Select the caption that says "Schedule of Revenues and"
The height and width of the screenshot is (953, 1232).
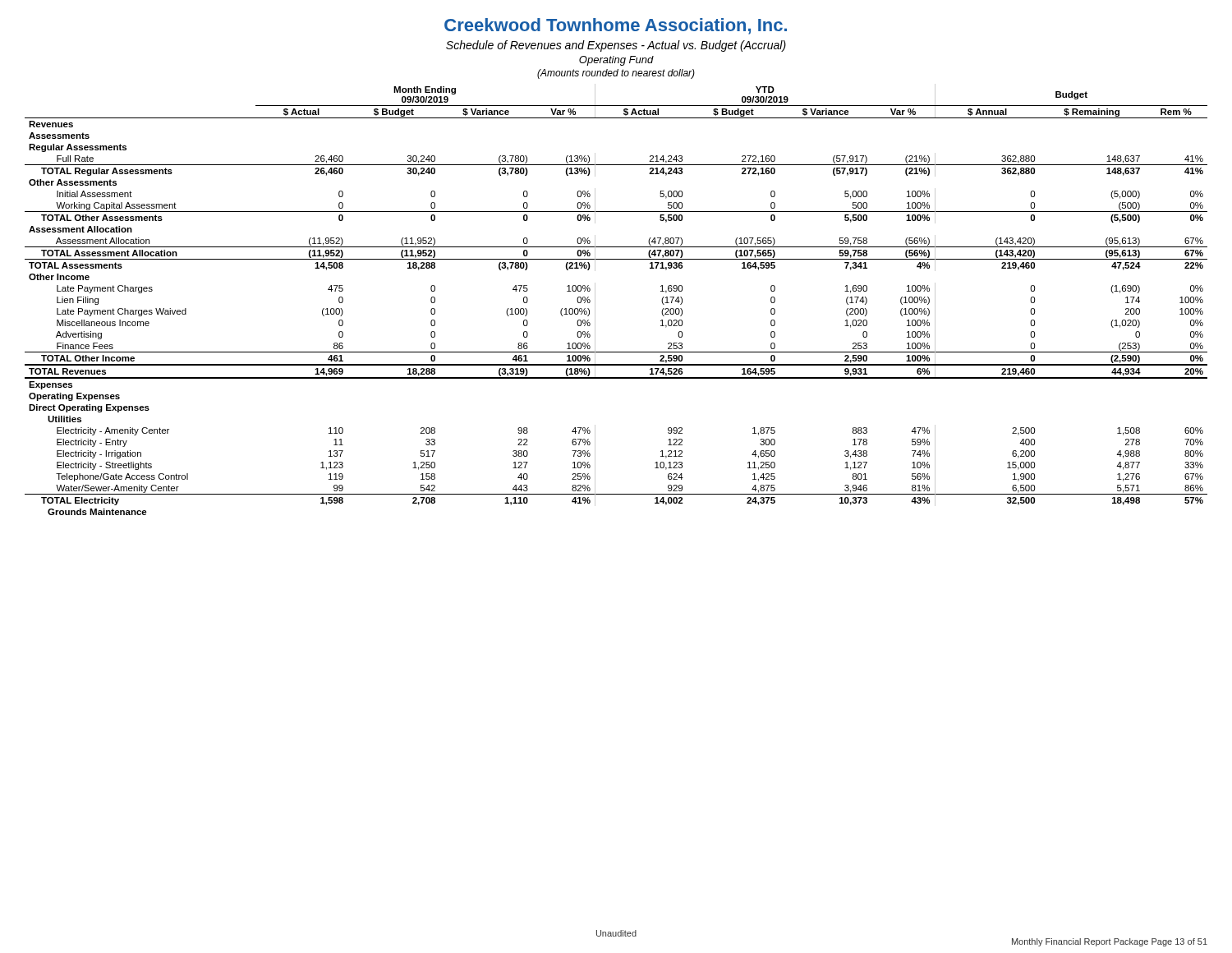point(616,45)
